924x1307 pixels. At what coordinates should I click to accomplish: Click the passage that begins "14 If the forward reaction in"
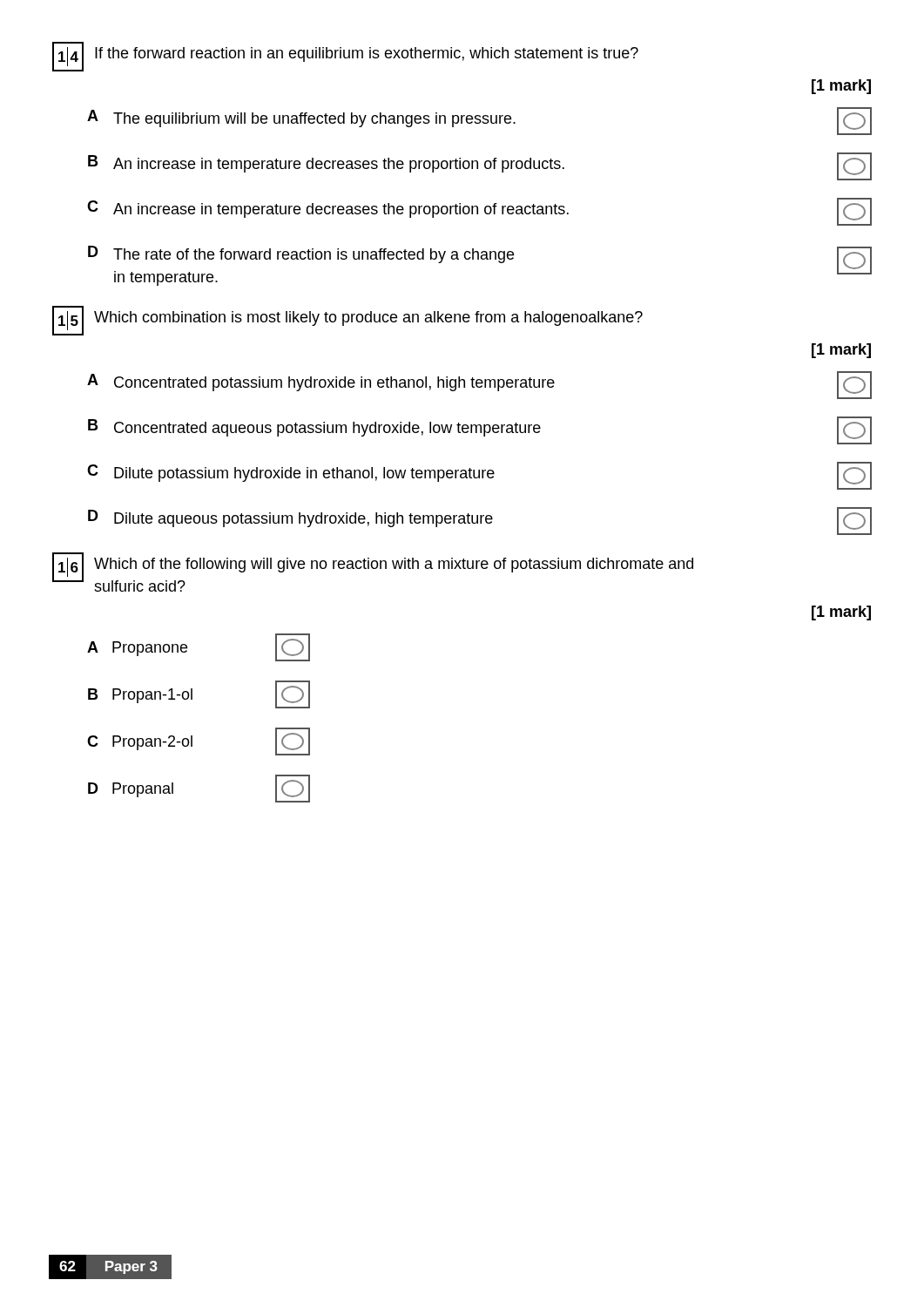(x=462, y=57)
